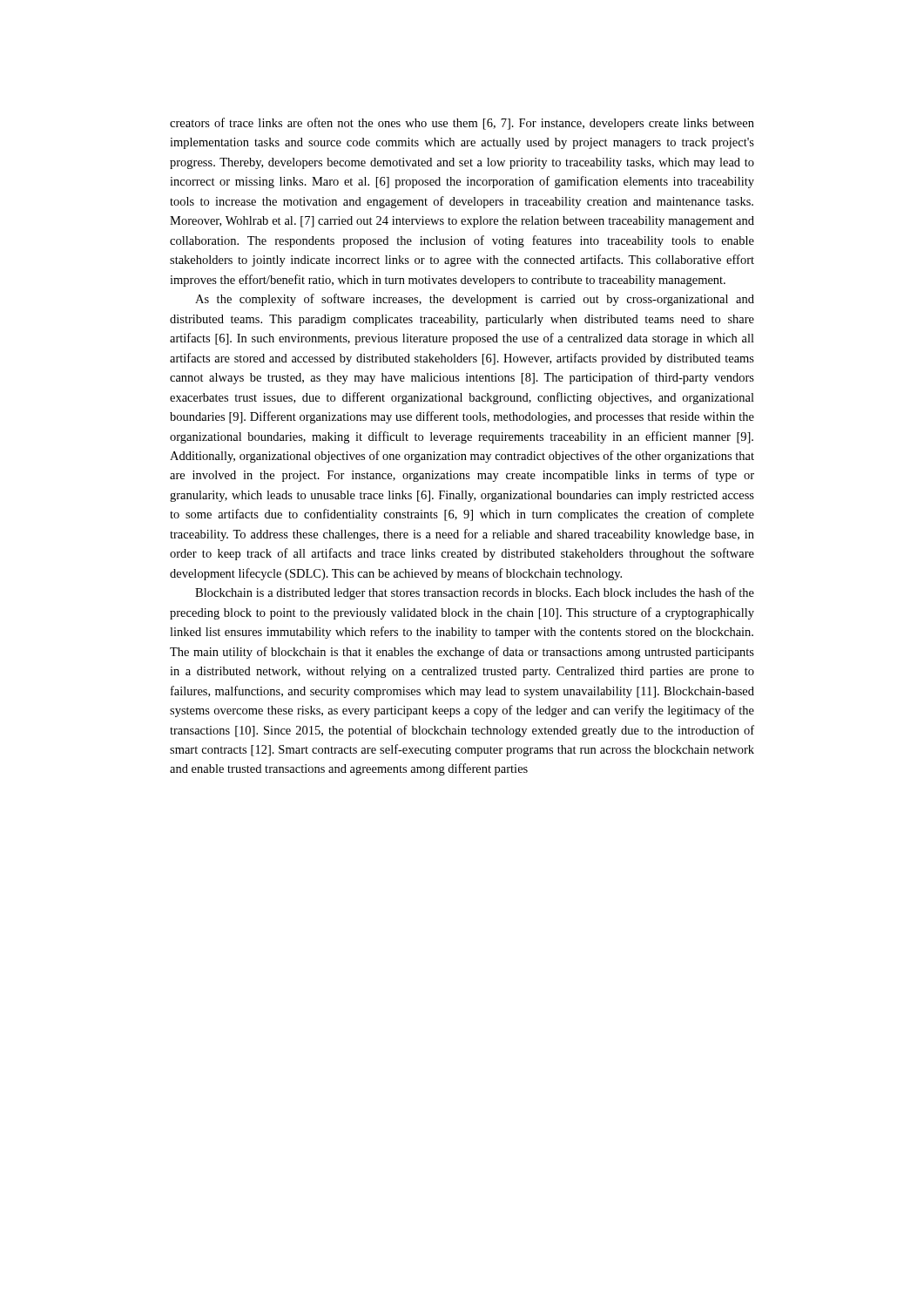Find the text block that reads "creators of trace links are often not the"
The height and width of the screenshot is (1307, 924).
coord(462,446)
